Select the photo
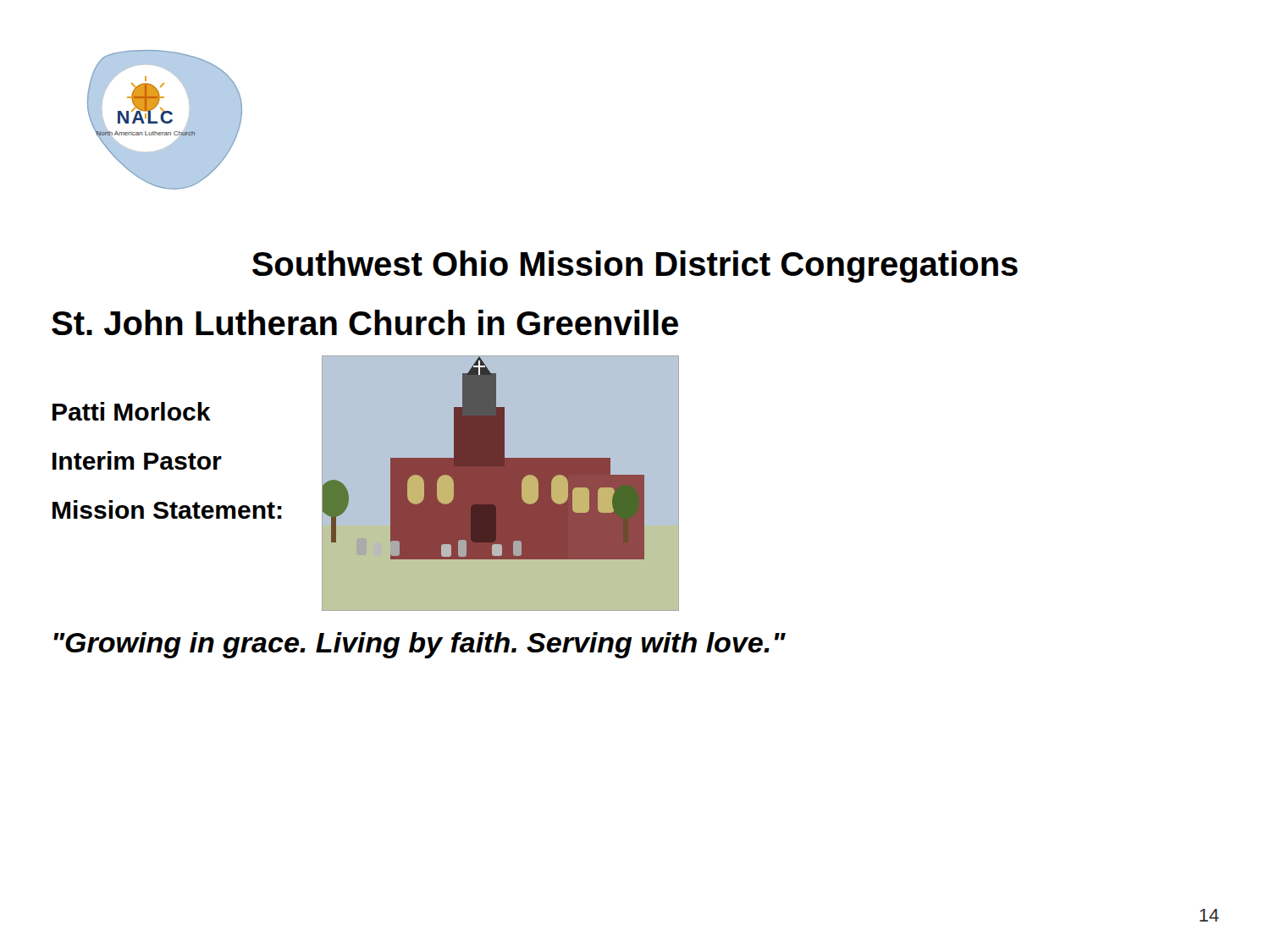This screenshot has height=952, width=1270. coord(500,483)
